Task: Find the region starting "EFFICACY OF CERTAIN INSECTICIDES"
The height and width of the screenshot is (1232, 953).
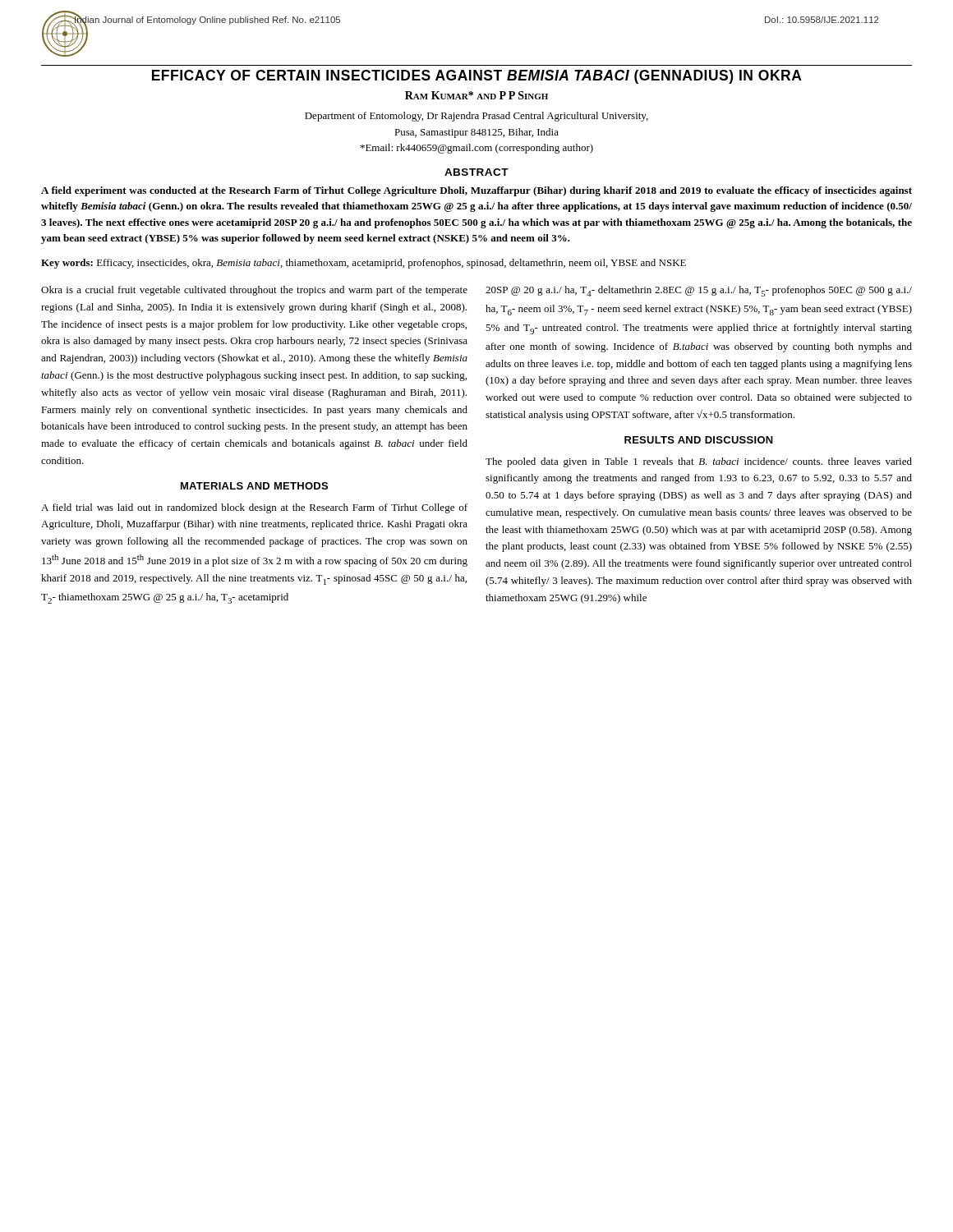Action: click(x=476, y=76)
